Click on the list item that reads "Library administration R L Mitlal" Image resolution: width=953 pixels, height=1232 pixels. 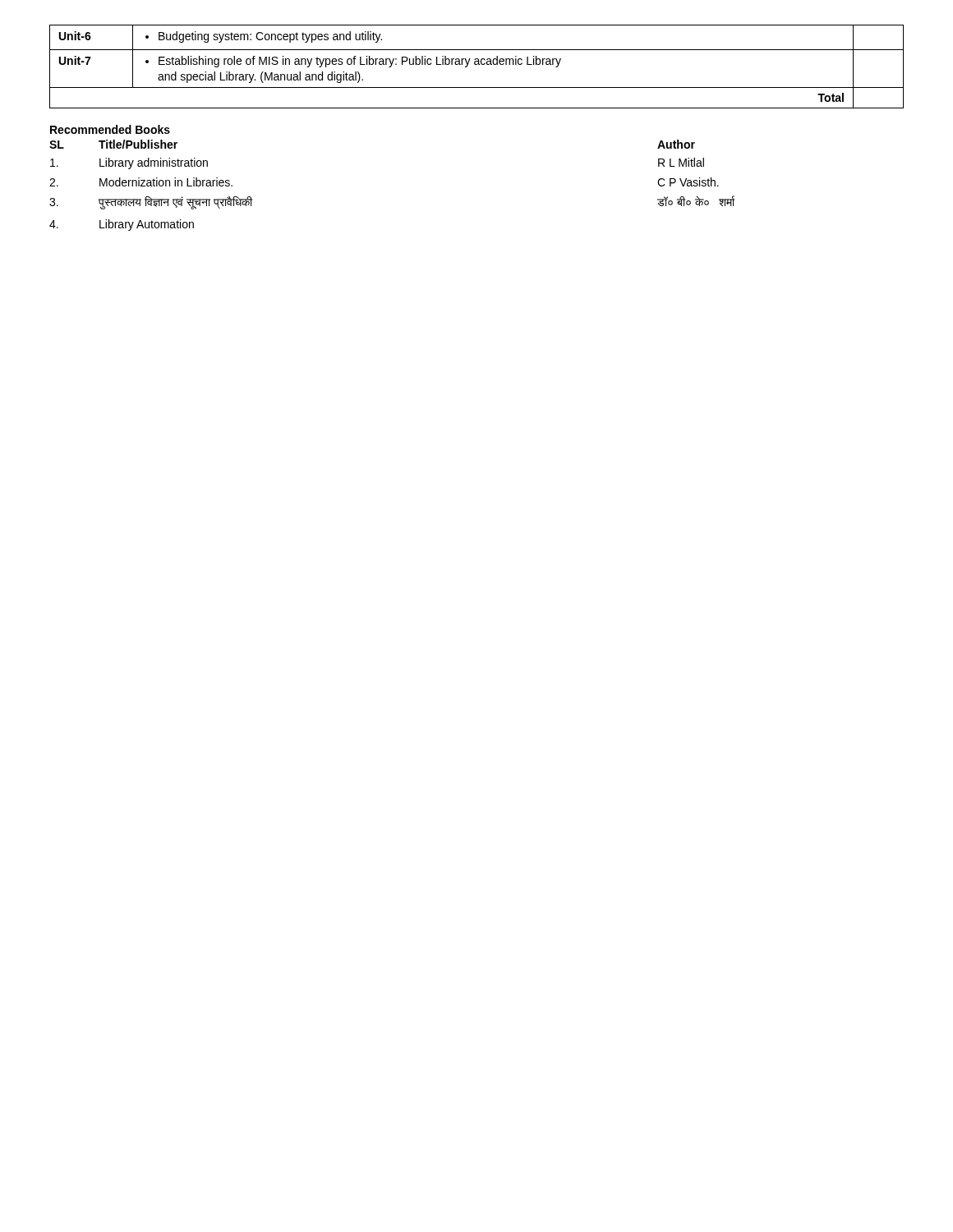coord(154,163)
